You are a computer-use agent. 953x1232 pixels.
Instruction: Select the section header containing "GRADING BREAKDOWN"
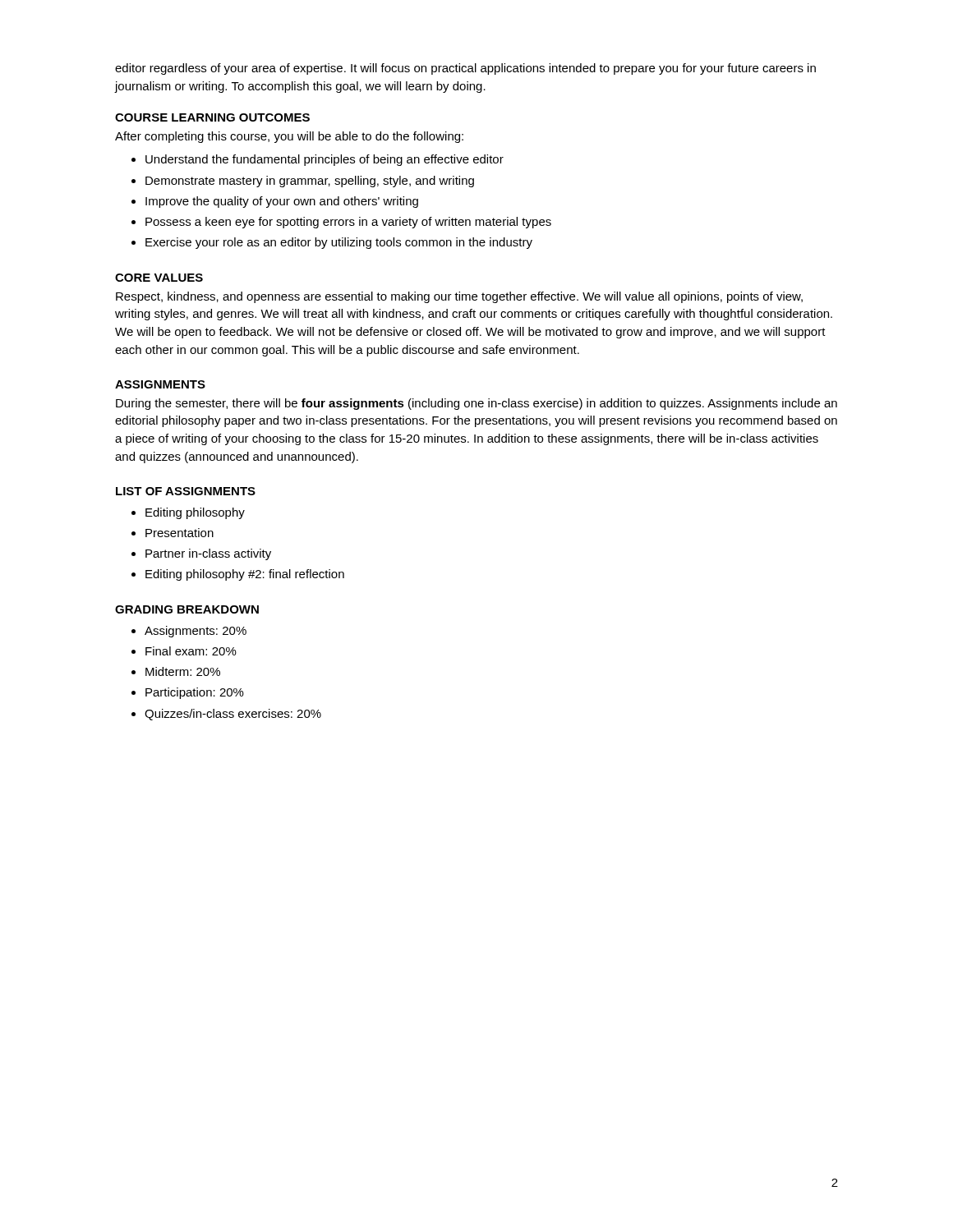click(187, 609)
